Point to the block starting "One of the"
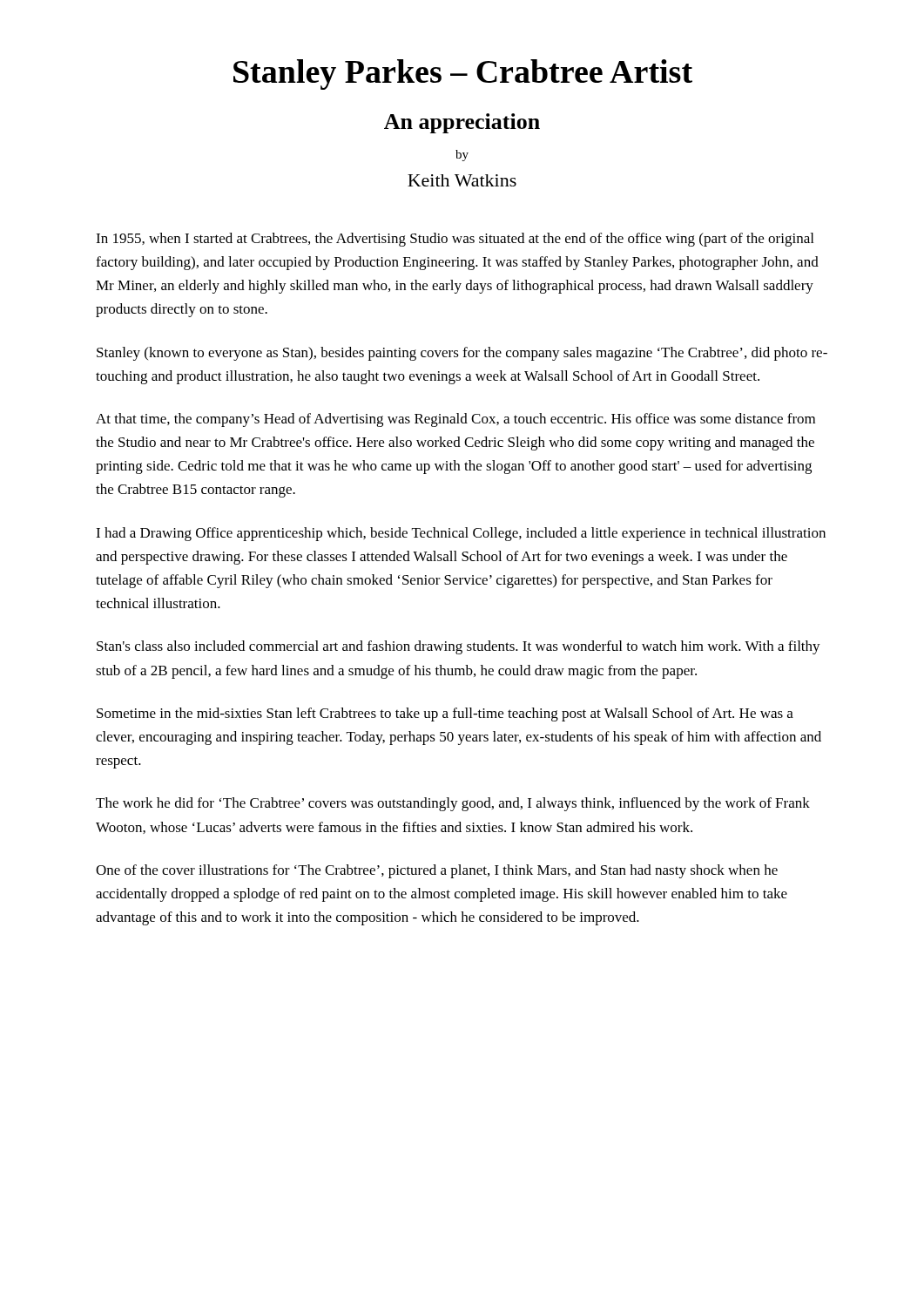 click(x=442, y=893)
